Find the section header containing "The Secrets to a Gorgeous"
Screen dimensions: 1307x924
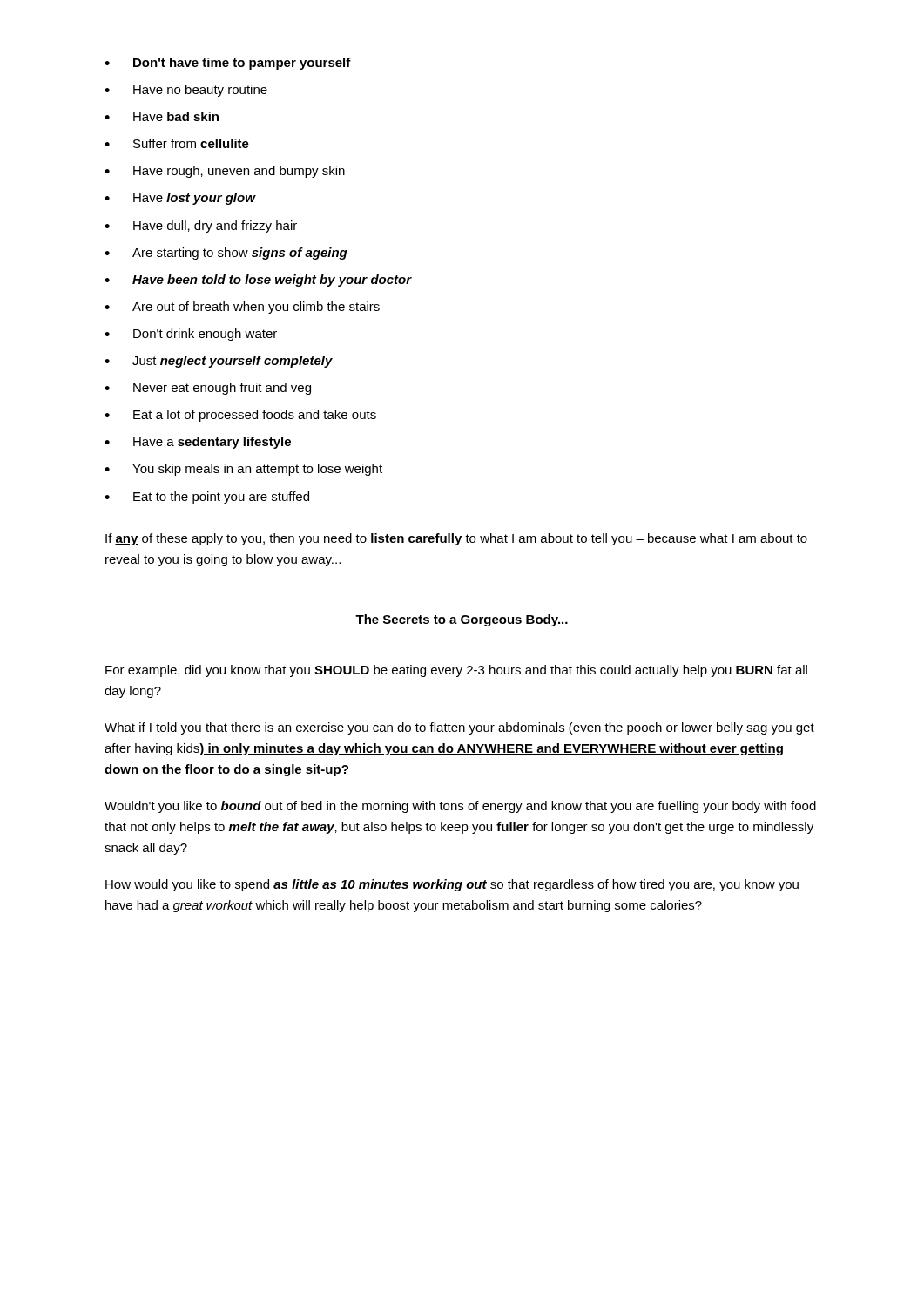462,619
